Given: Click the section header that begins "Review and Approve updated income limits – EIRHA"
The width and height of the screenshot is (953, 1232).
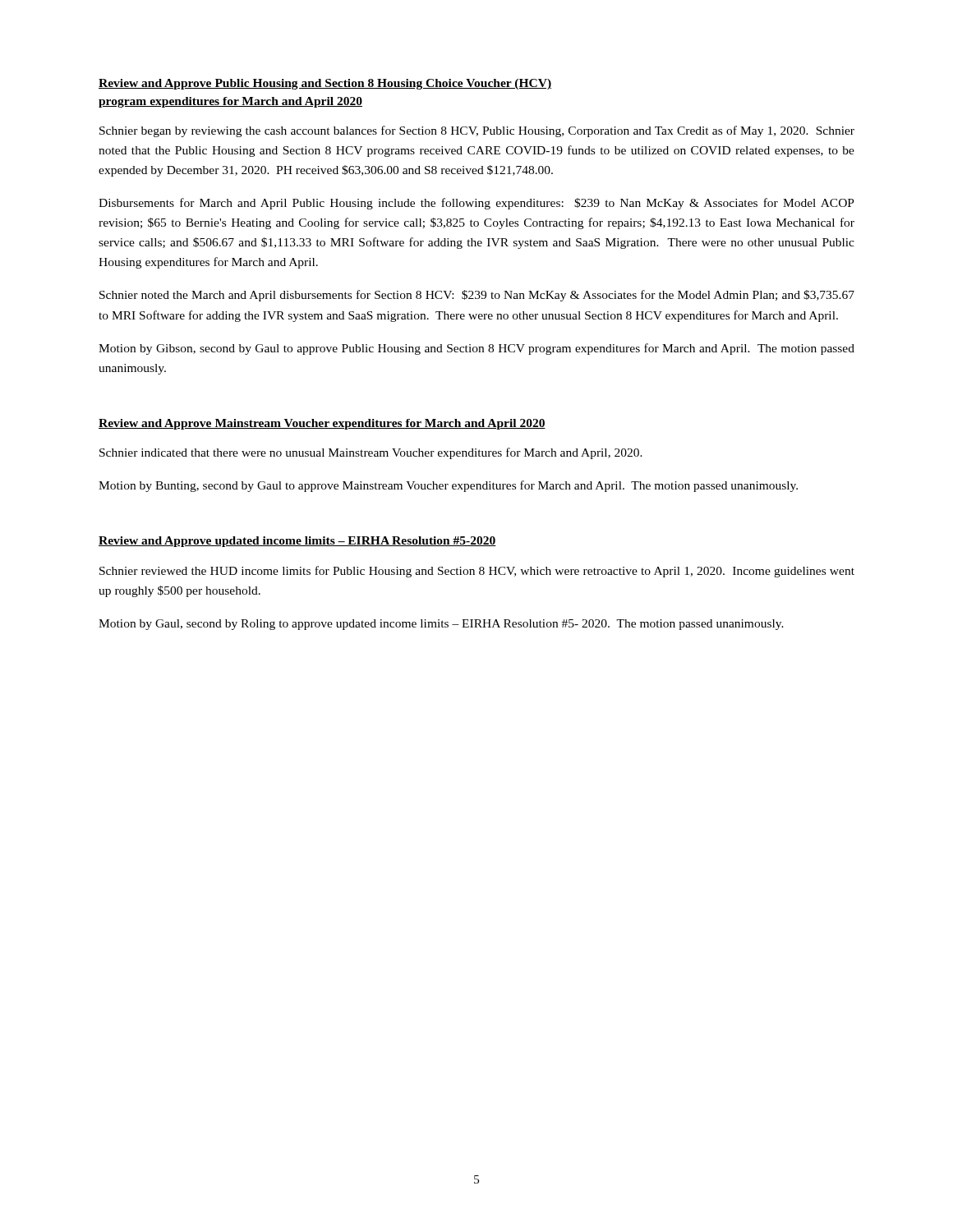Looking at the screenshot, I should [x=297, y=540].
